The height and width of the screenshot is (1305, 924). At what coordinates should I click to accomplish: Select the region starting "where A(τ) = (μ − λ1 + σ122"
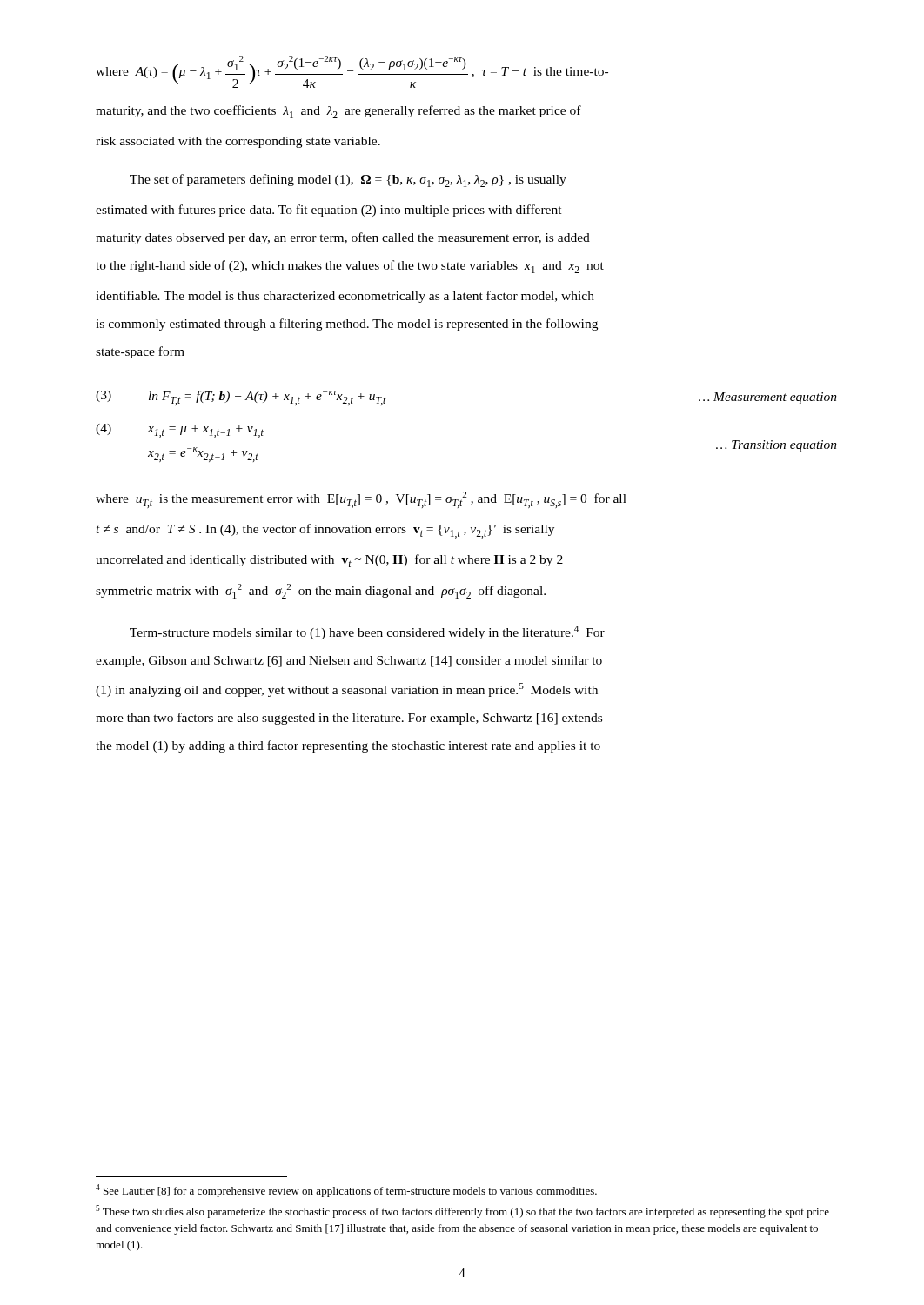(x=466, y=102)
